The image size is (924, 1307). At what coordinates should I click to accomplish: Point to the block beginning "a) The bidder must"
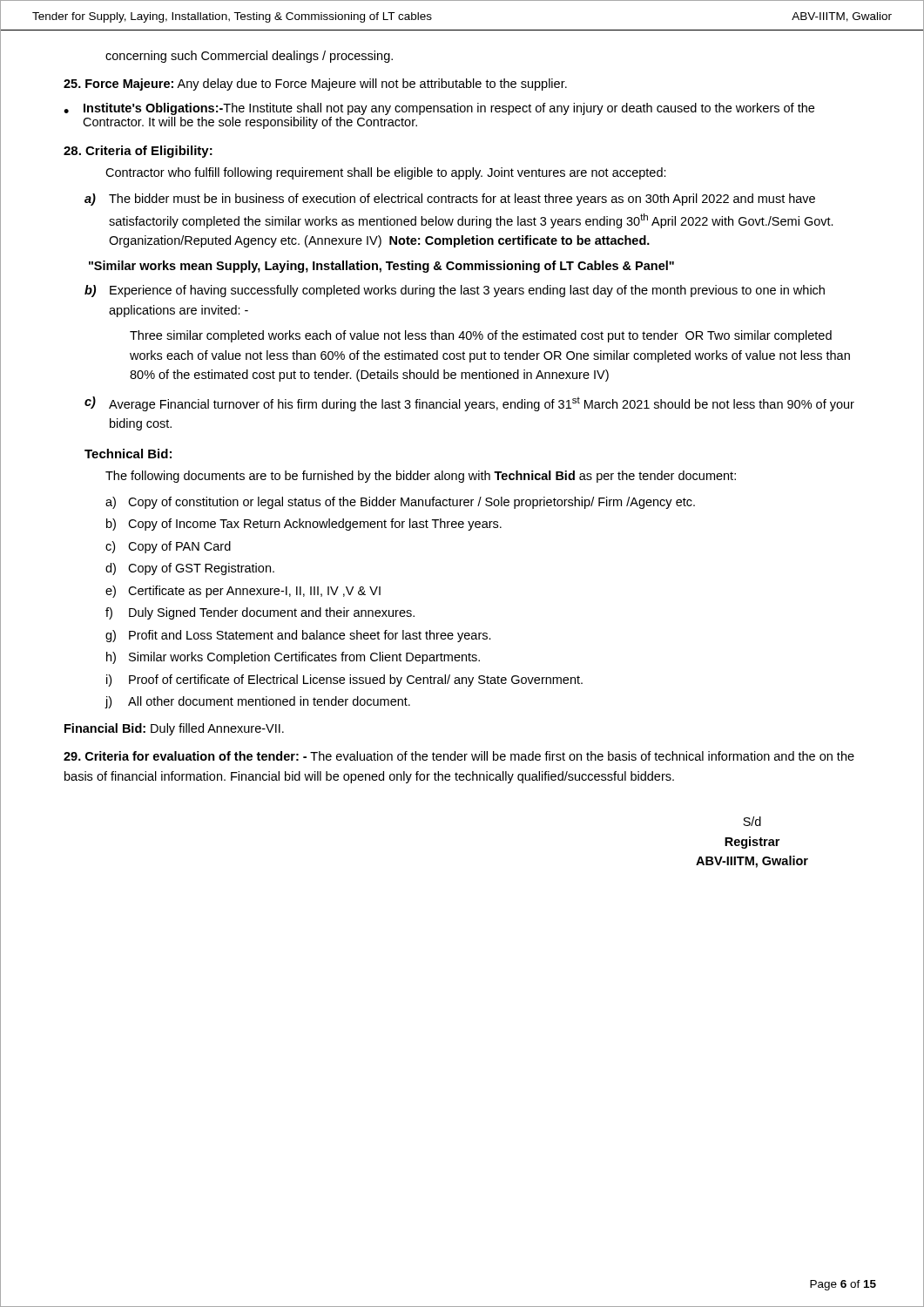[472, 220]
